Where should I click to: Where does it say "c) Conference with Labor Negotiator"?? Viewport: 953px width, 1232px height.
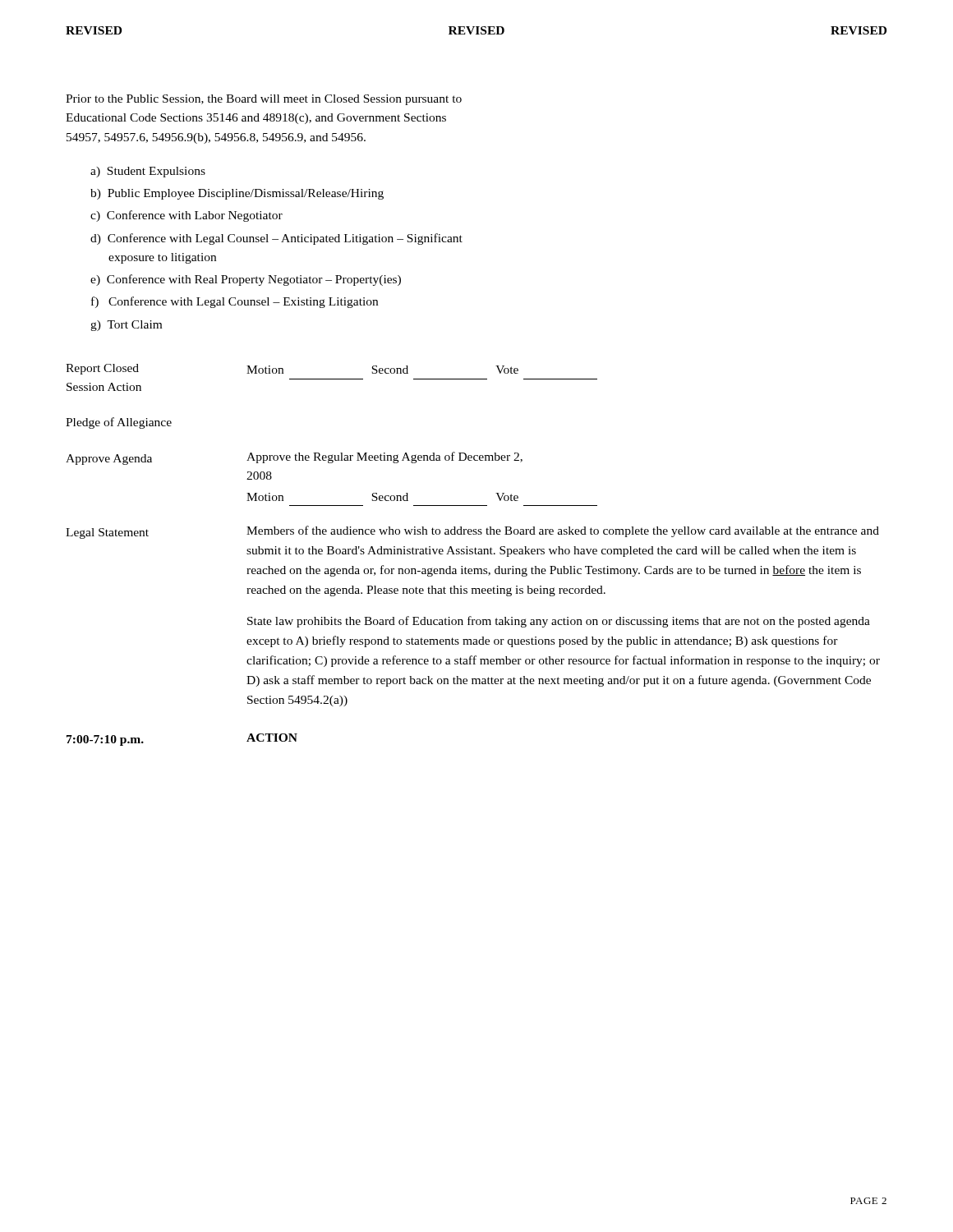[x=186, y=215]
